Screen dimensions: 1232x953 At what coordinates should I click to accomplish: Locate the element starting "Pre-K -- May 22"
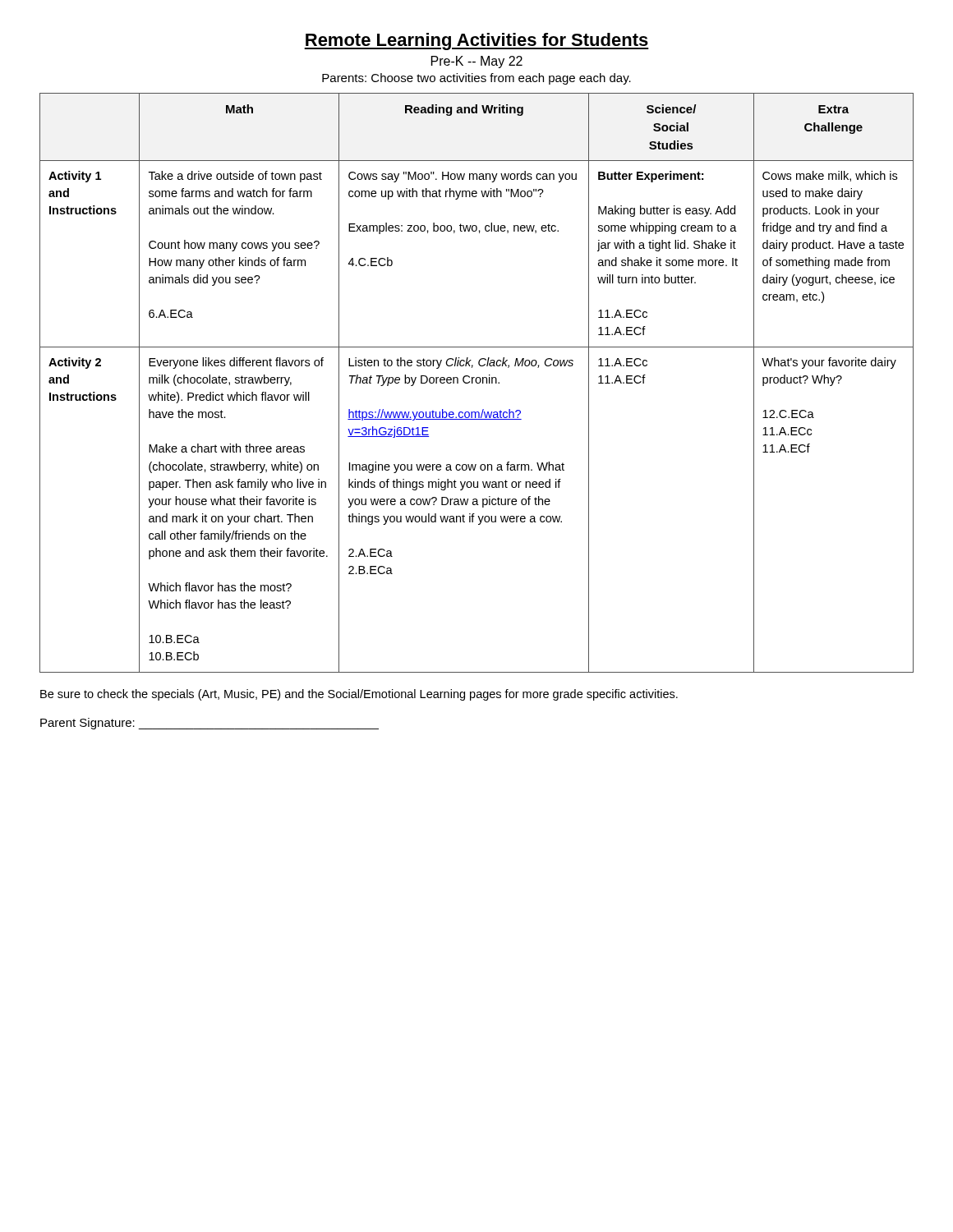click(x=476, y=61)
